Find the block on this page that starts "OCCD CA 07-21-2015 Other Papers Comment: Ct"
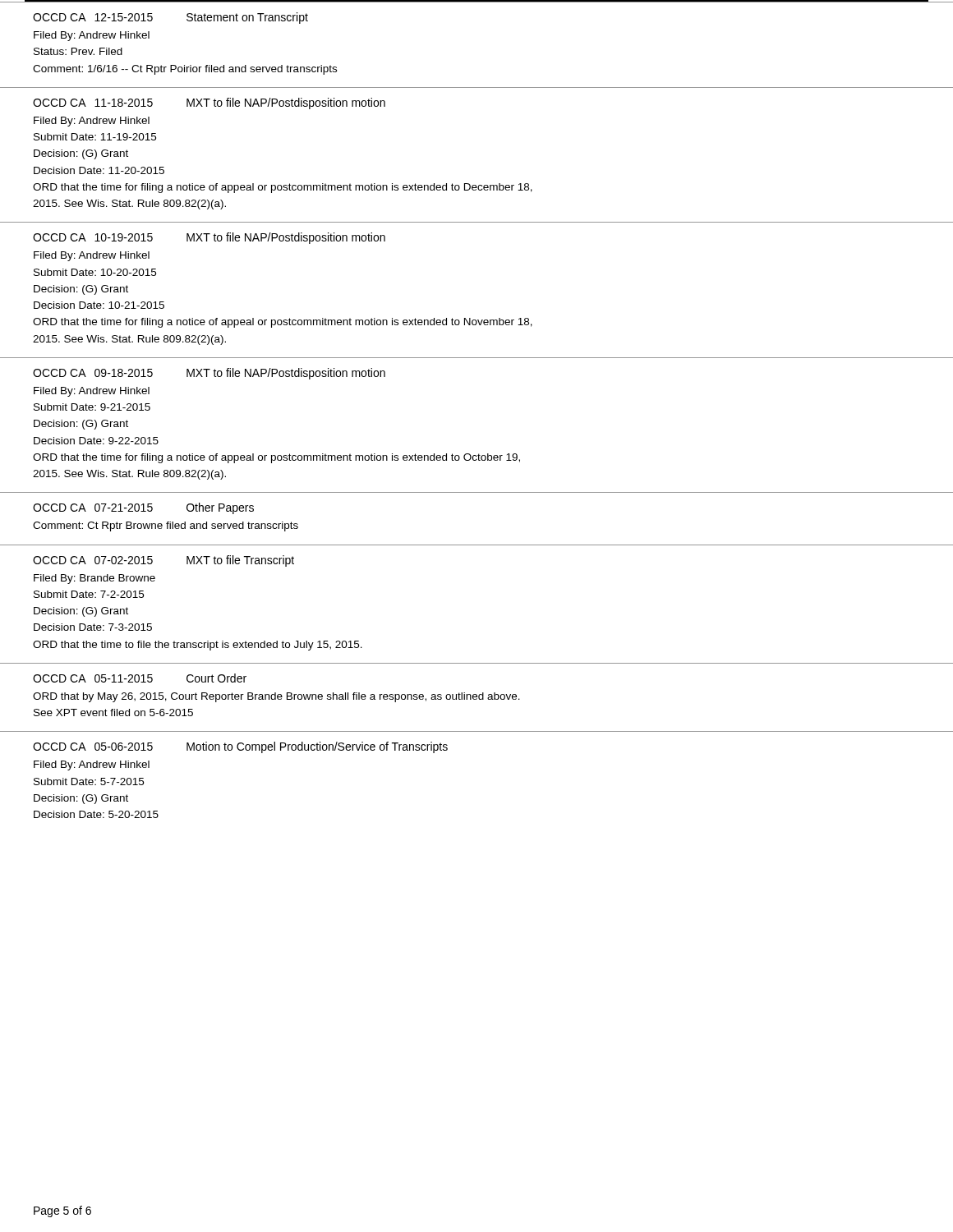953x1232 pixels. pyautogui.click(x=143, y=508)
